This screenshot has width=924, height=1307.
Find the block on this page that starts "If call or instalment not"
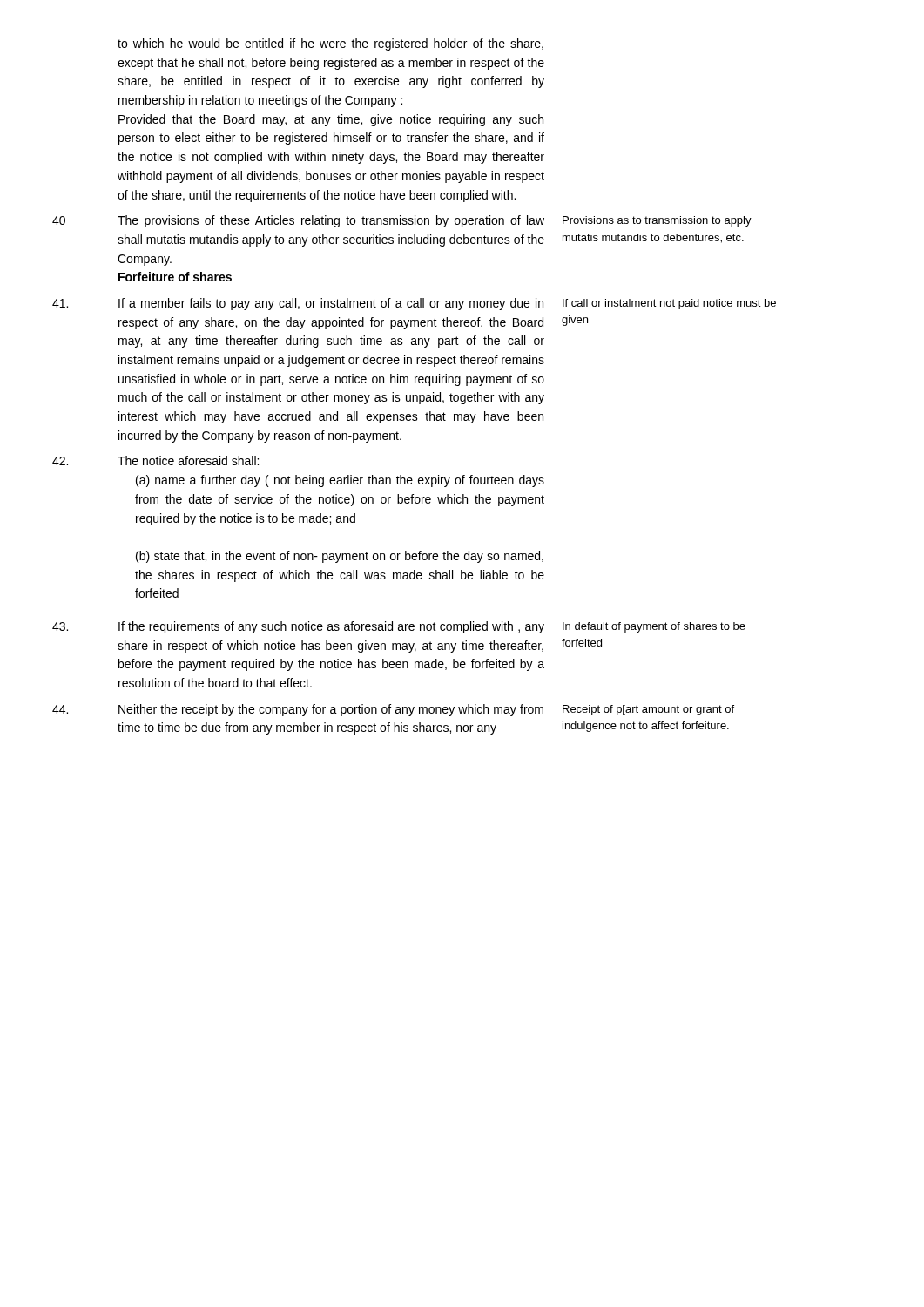pyautogui.click(x=669, y=311)
